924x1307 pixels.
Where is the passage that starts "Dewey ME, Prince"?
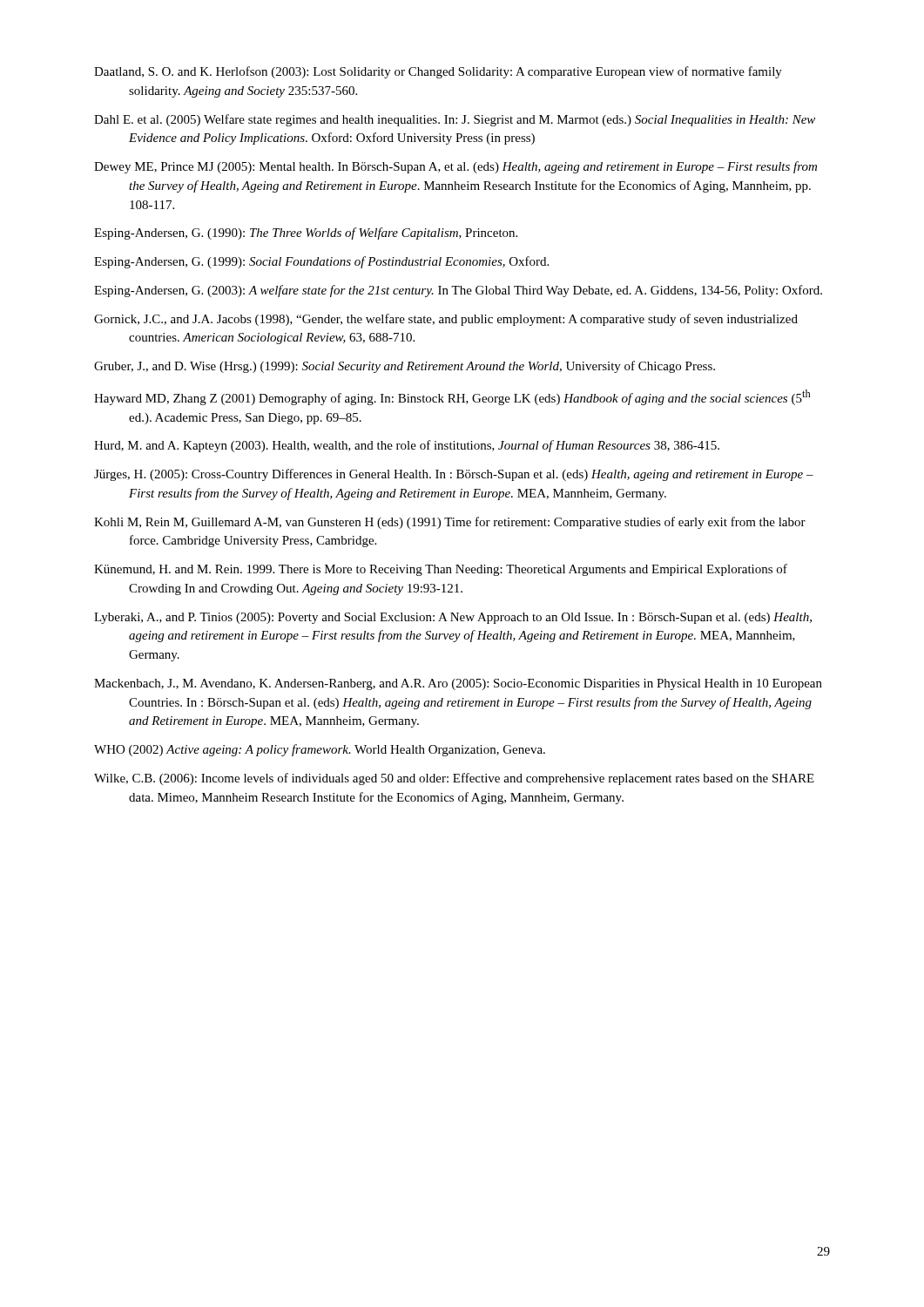[x=456, y=185]
